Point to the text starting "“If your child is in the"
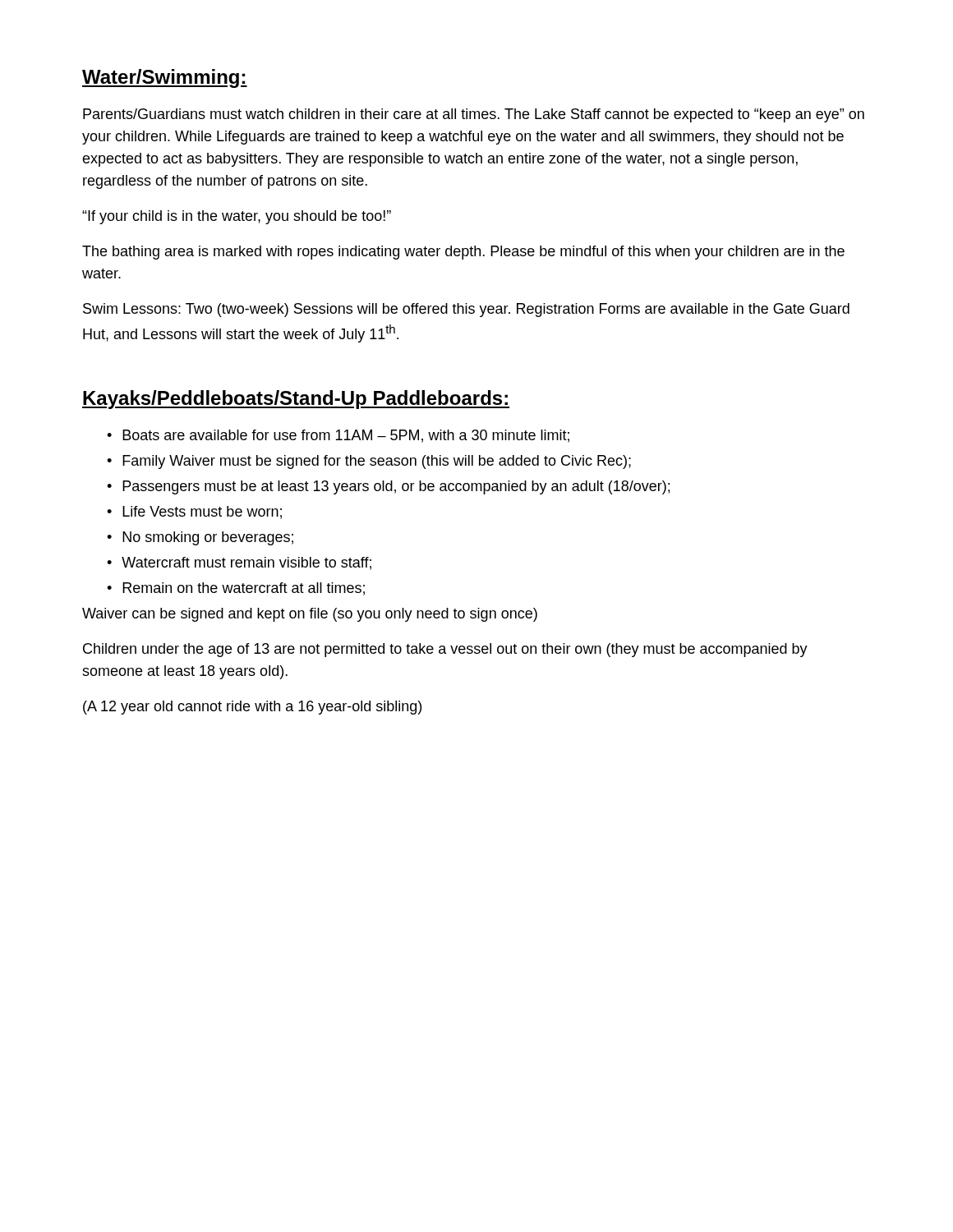Viewport: 953px width, 1232px height. tap(237, 216)
